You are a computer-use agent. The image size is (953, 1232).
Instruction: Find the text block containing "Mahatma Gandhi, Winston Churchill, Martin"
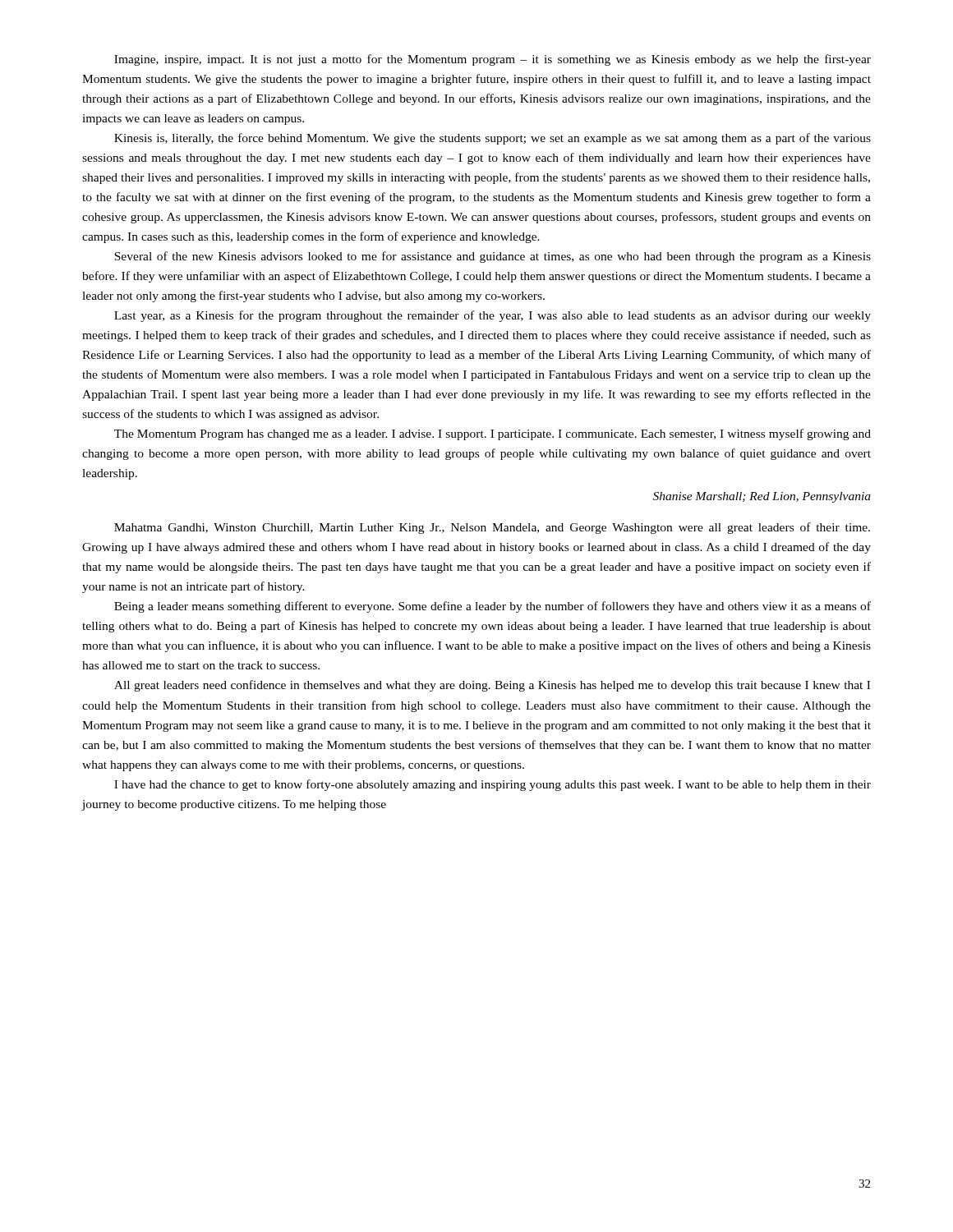pos(476,557)
